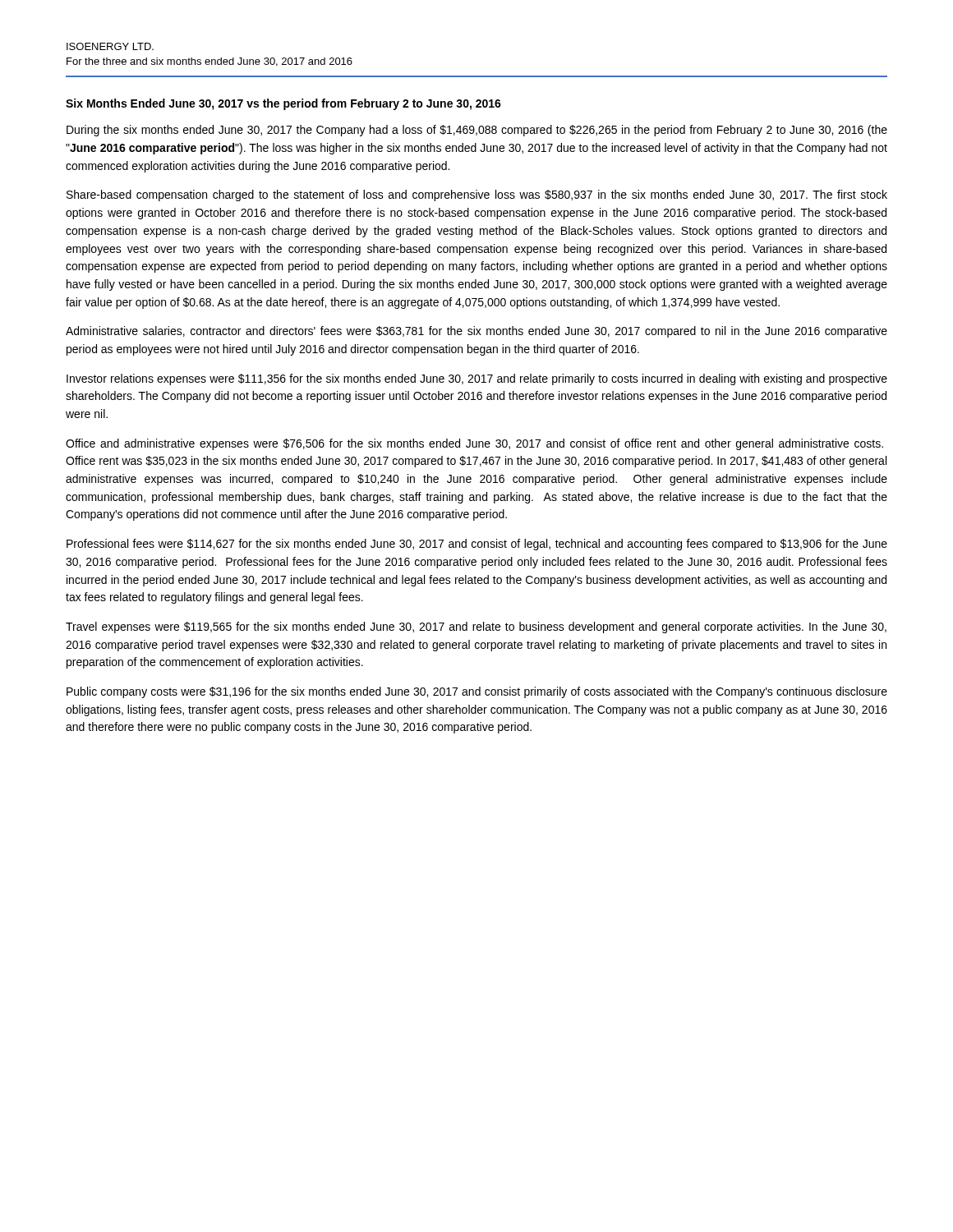Click the section header that begins "Six Months Ended June 30,"
The width and height of the screenshot is (953, 1232).
tap(283, 104)
